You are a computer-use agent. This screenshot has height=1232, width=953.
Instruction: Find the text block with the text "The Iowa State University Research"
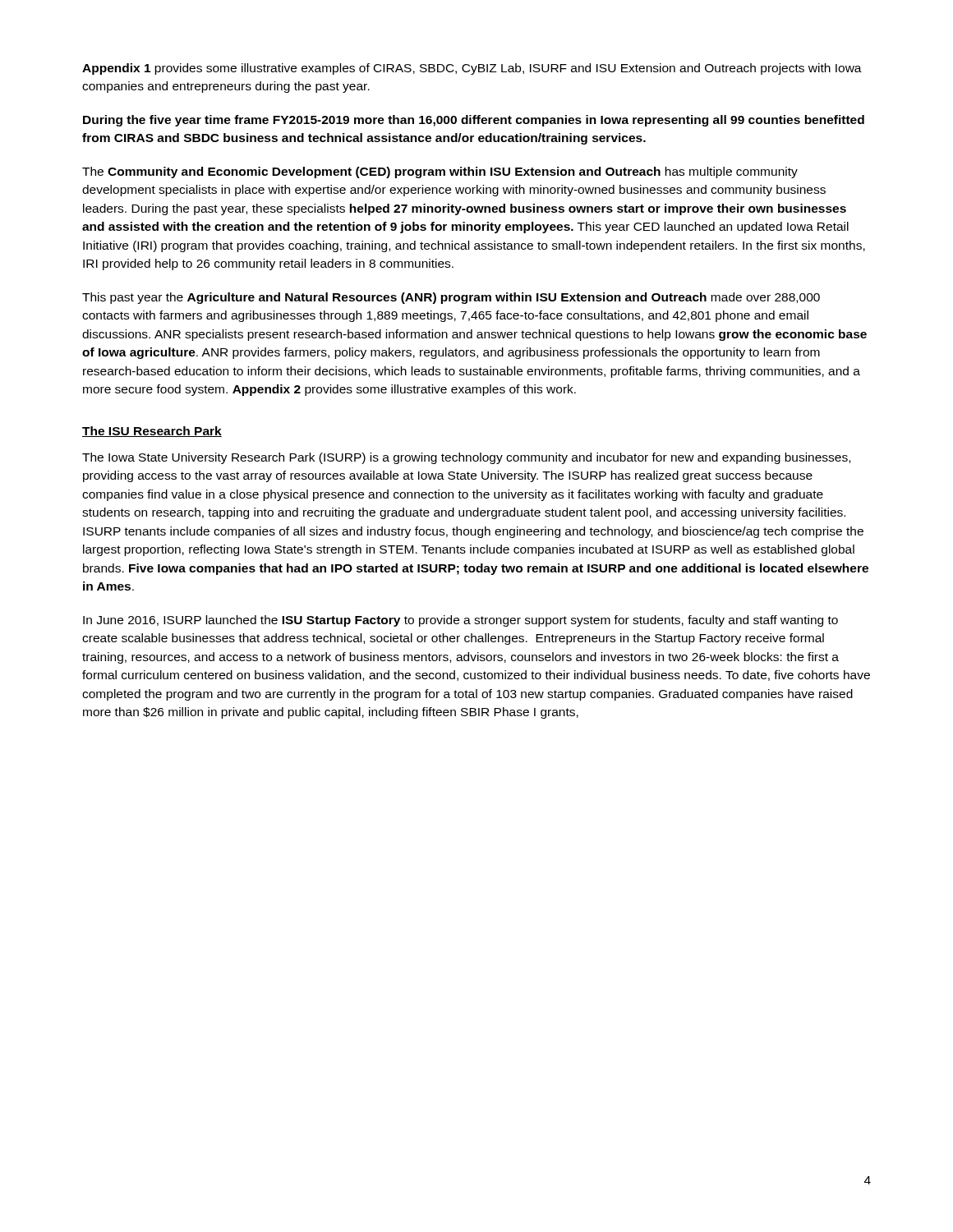click(475, 522)
